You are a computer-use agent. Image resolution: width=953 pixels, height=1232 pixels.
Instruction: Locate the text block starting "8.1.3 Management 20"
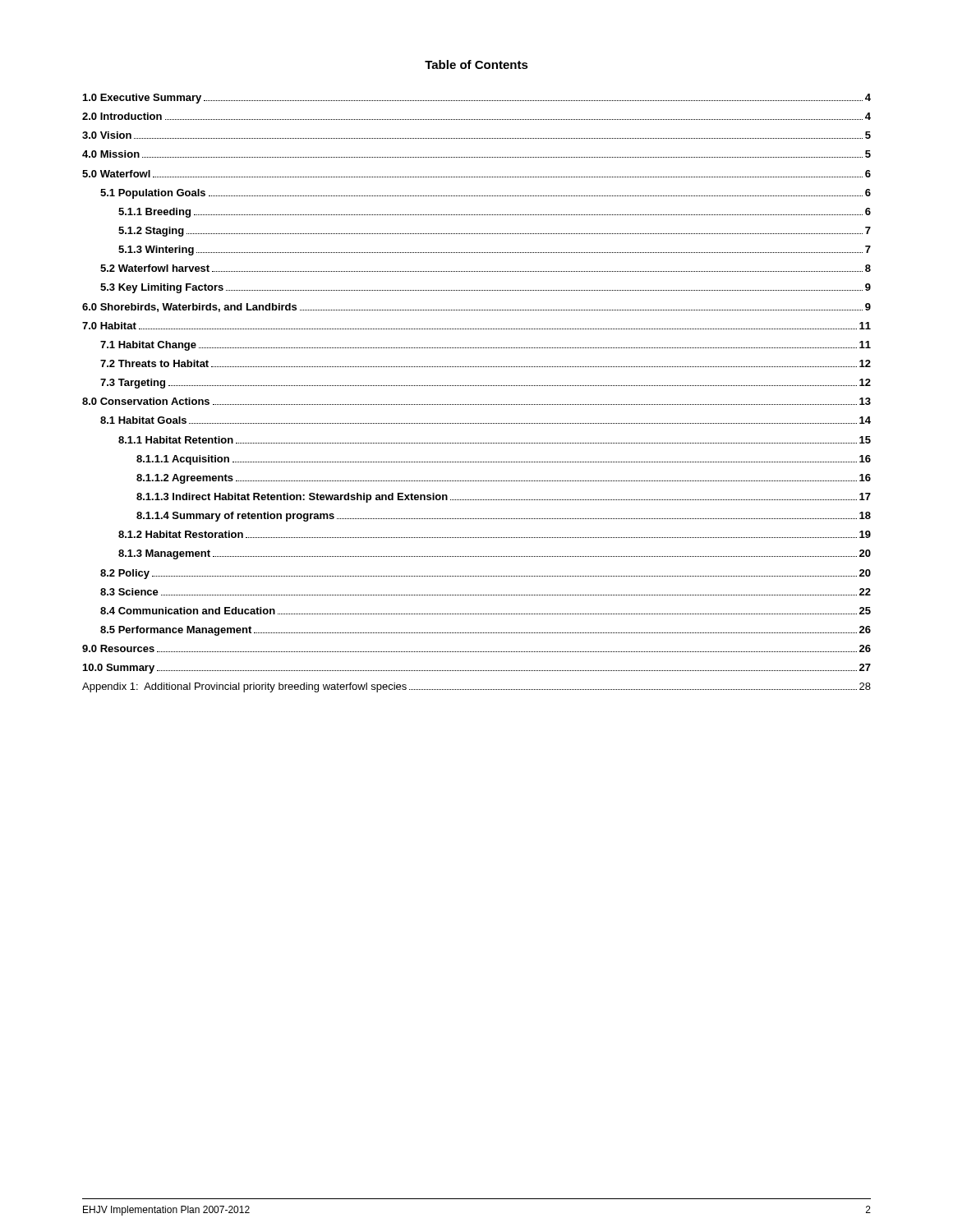coord(495,554)
